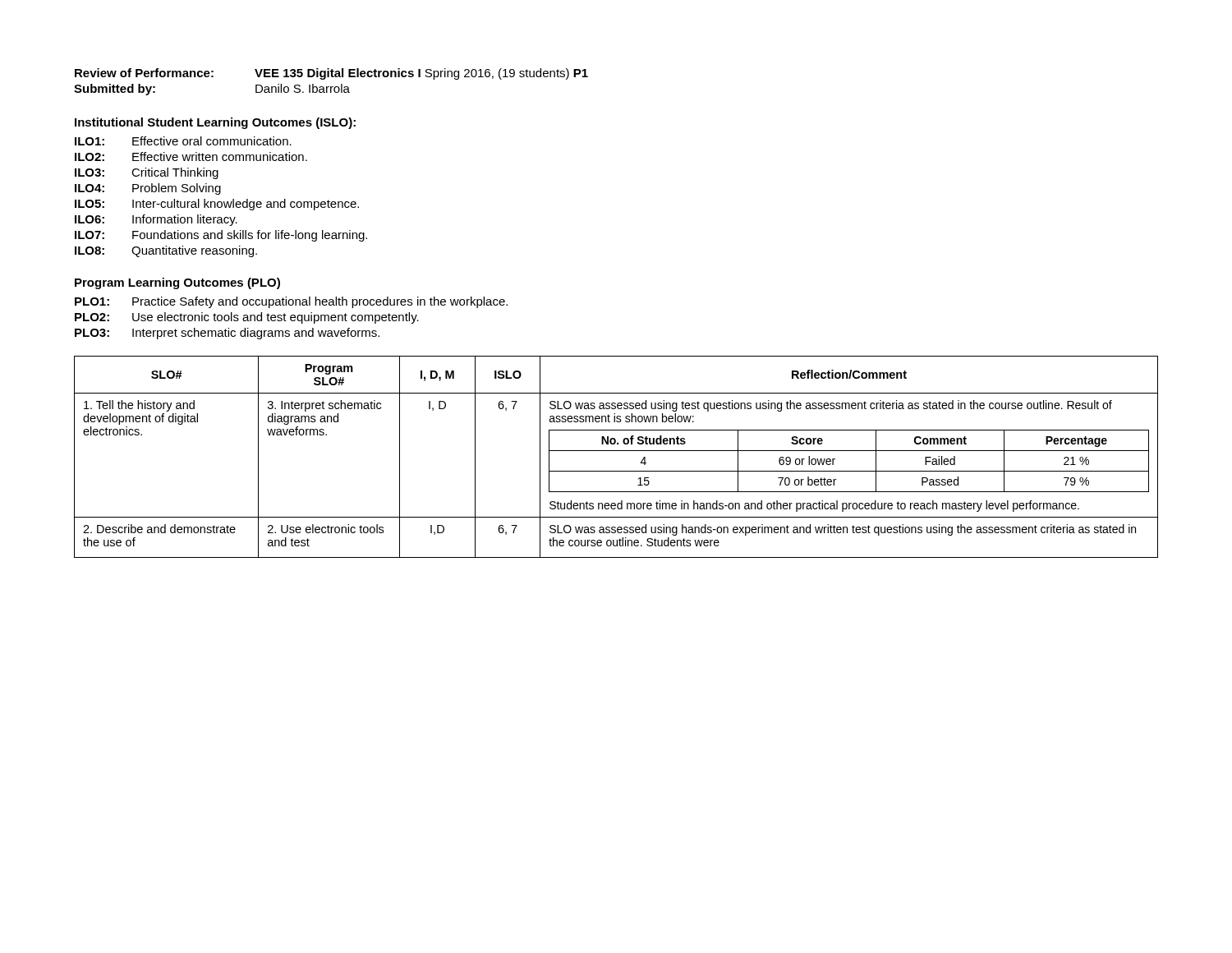The width and height of the screenshot is (1232, 953).
Task: Find the section header with the text "Program Learning Outcomes (PLO)"
Action: click(177, 282)
